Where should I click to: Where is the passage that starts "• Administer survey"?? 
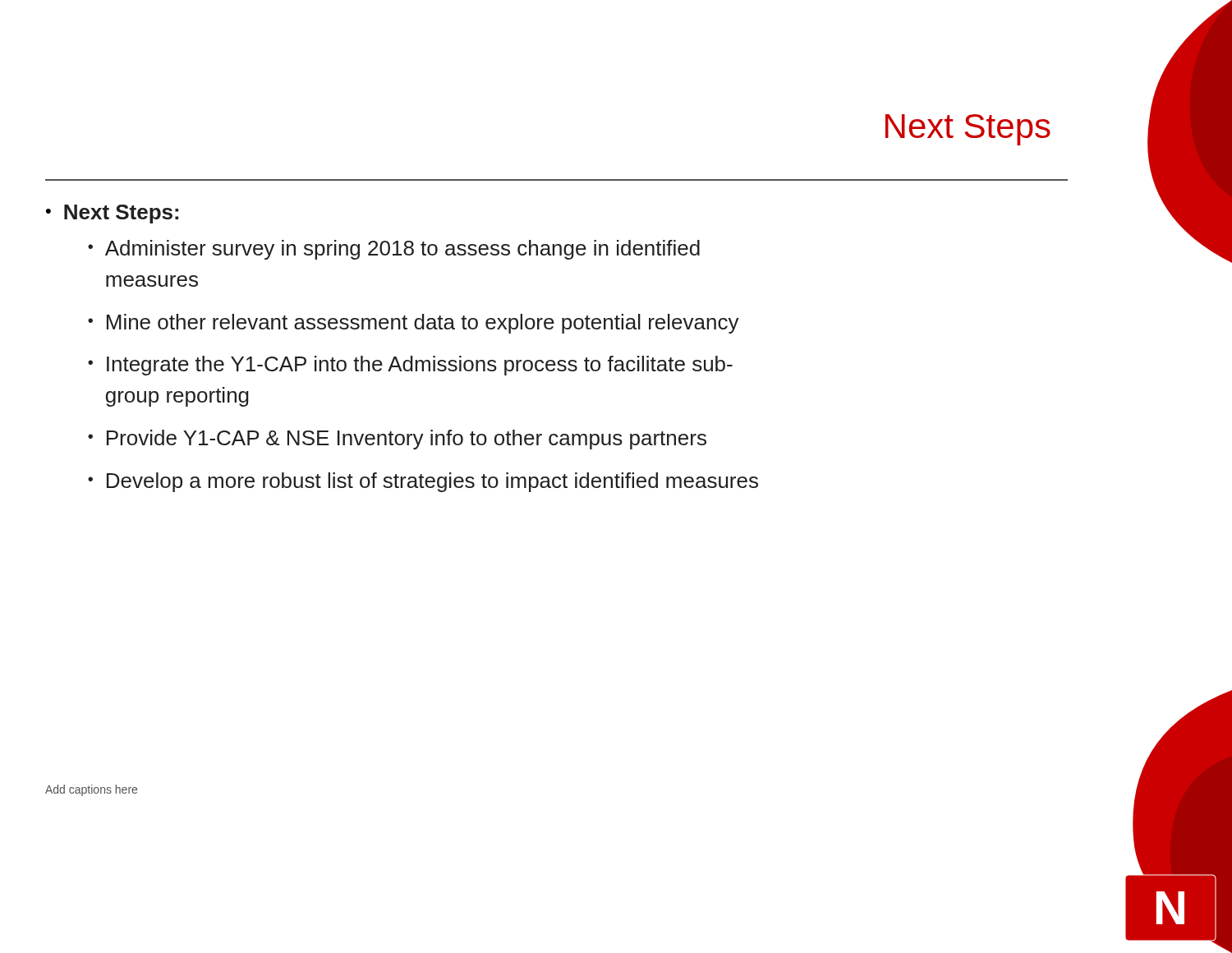394,265
